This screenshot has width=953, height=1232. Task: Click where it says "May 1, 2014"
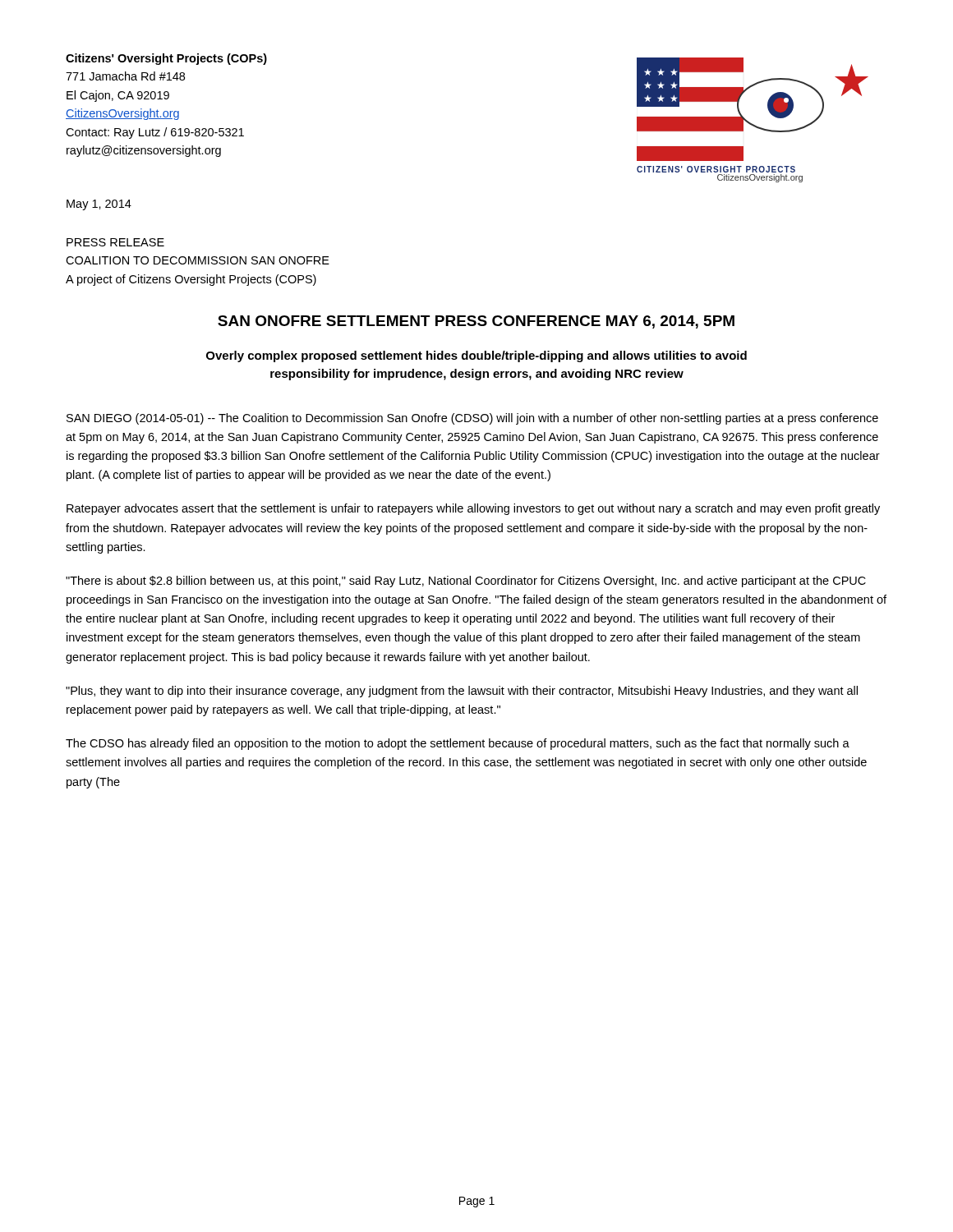point(99,204)
